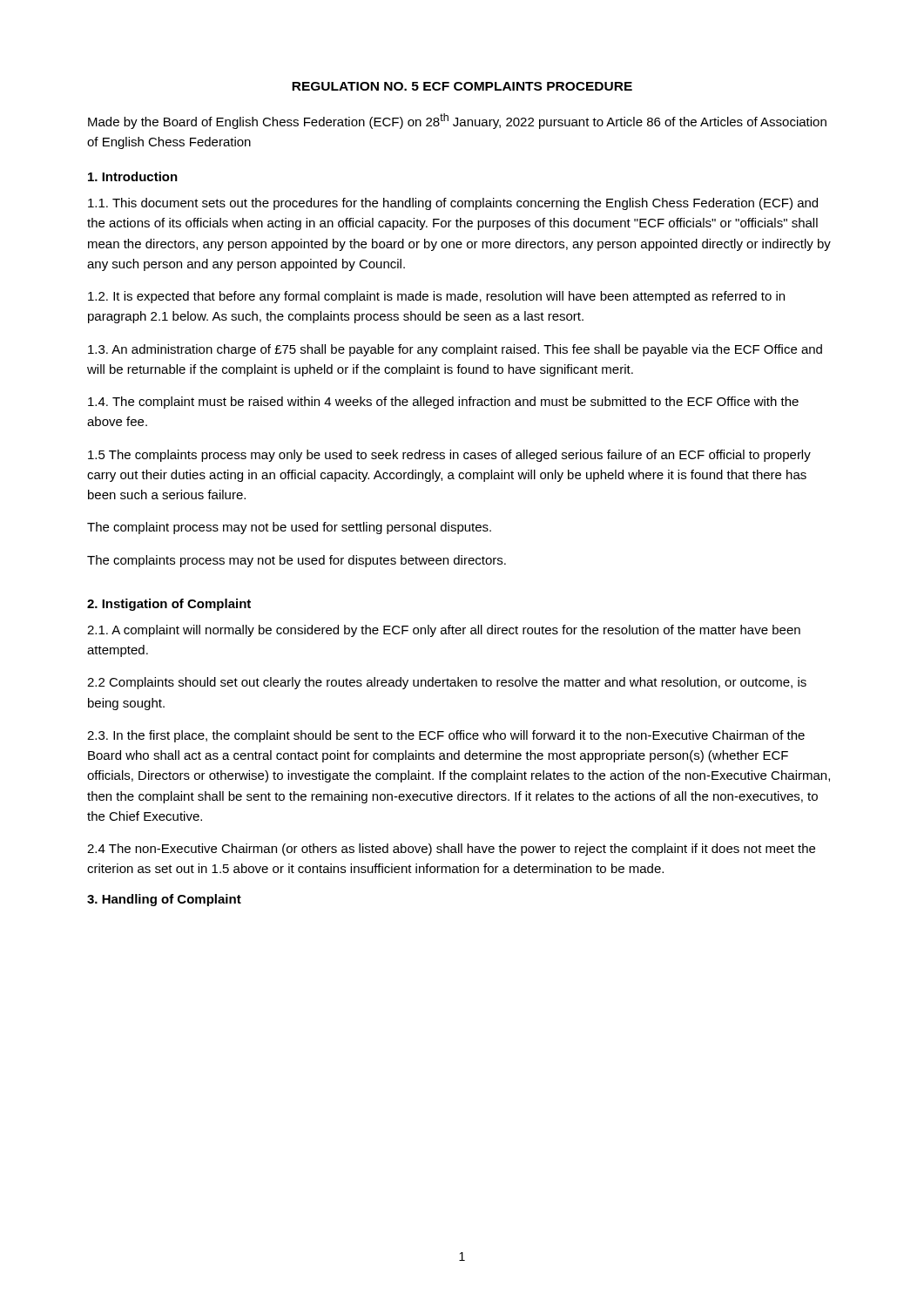Find the text starting "2 Complaints should set out clearly the"
The height and width of the screenshot is (1307, 924).
tap(447, 692)
